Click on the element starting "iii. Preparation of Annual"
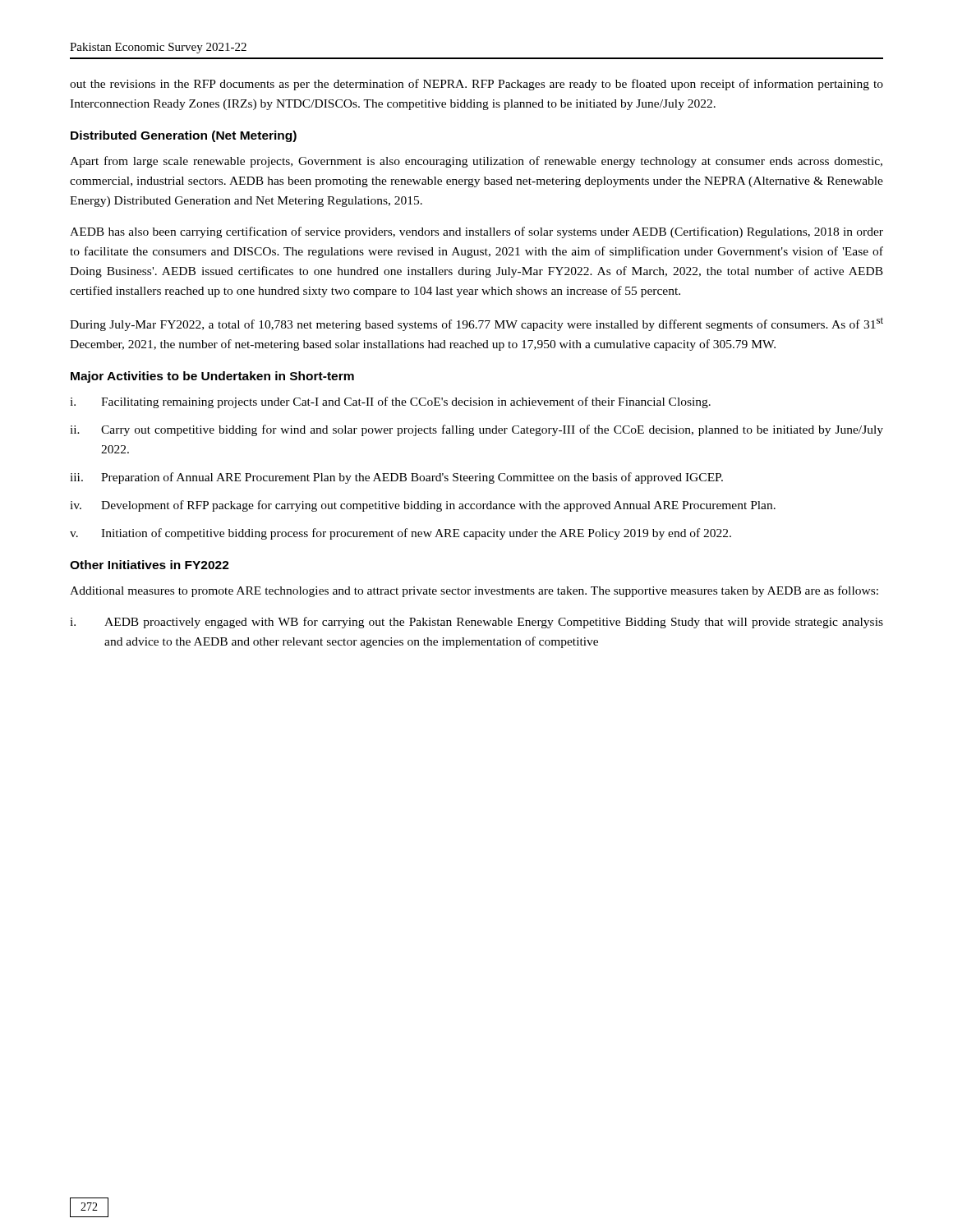The height and width of the screenshot is (1232, 953). 476,478
